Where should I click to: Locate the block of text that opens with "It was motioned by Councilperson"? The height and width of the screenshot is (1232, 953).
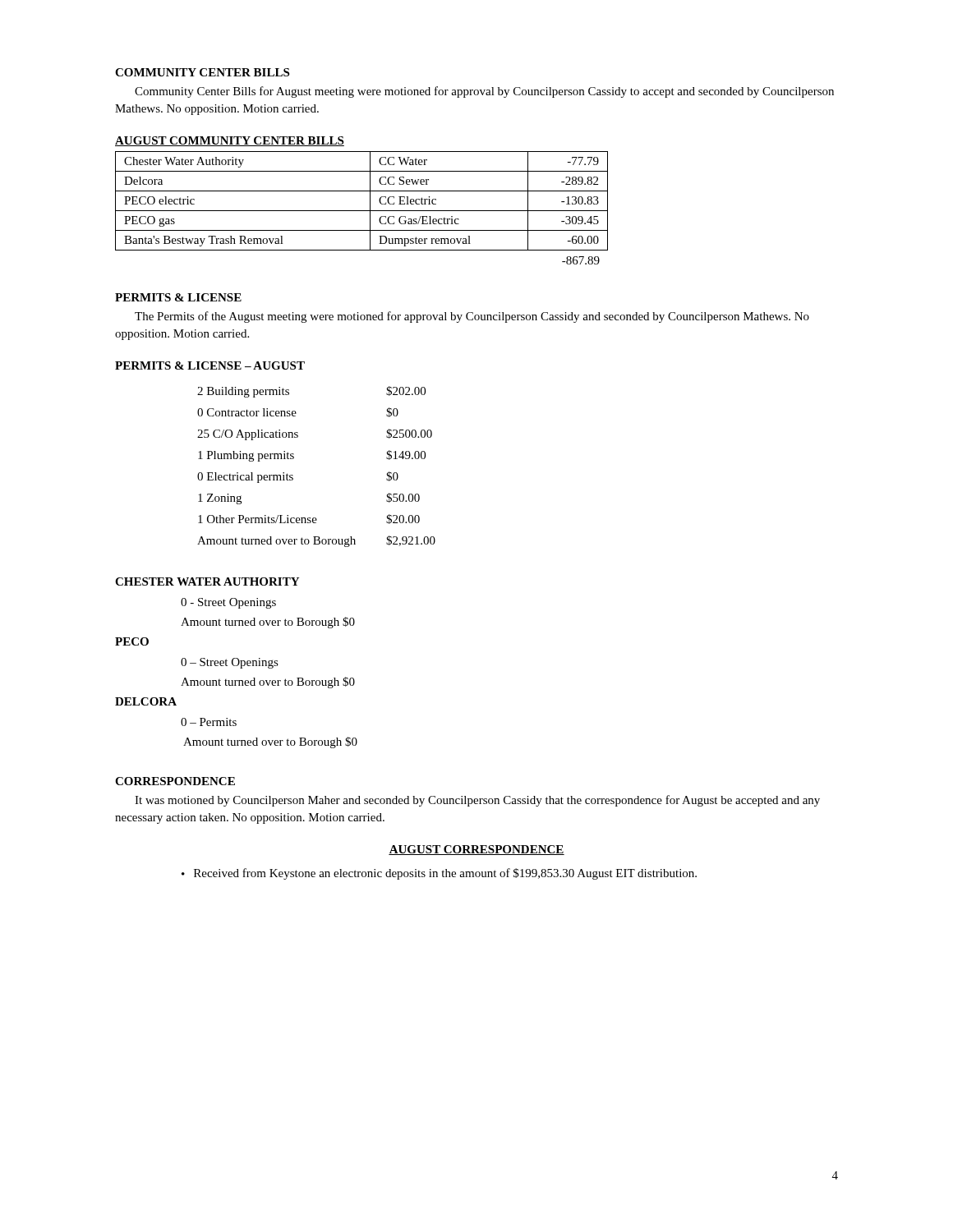tap(468, 809)
